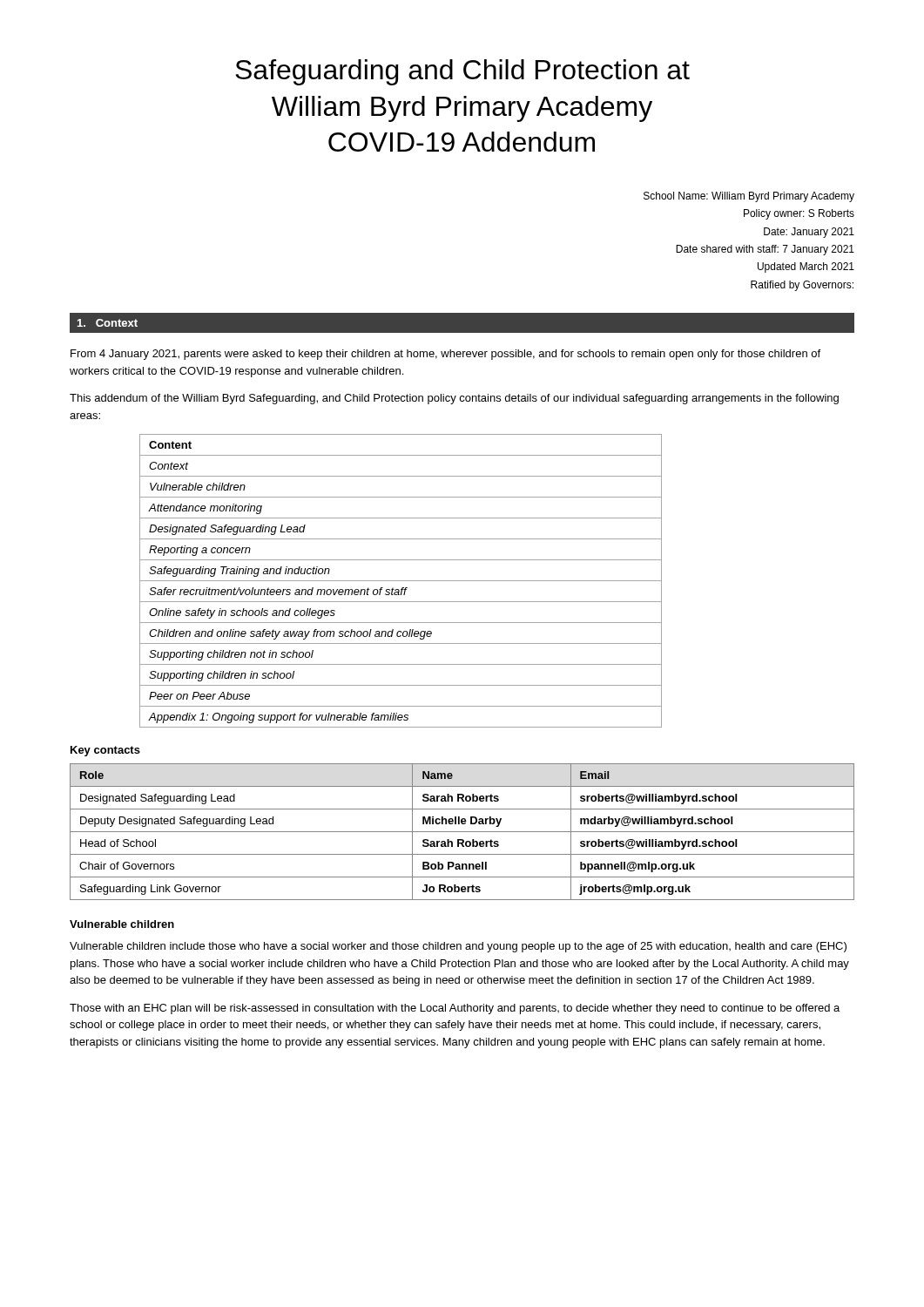Locate the table with the text "Michelle Darby"
The height and width of the screenshot is (1307, 924).
462,832
